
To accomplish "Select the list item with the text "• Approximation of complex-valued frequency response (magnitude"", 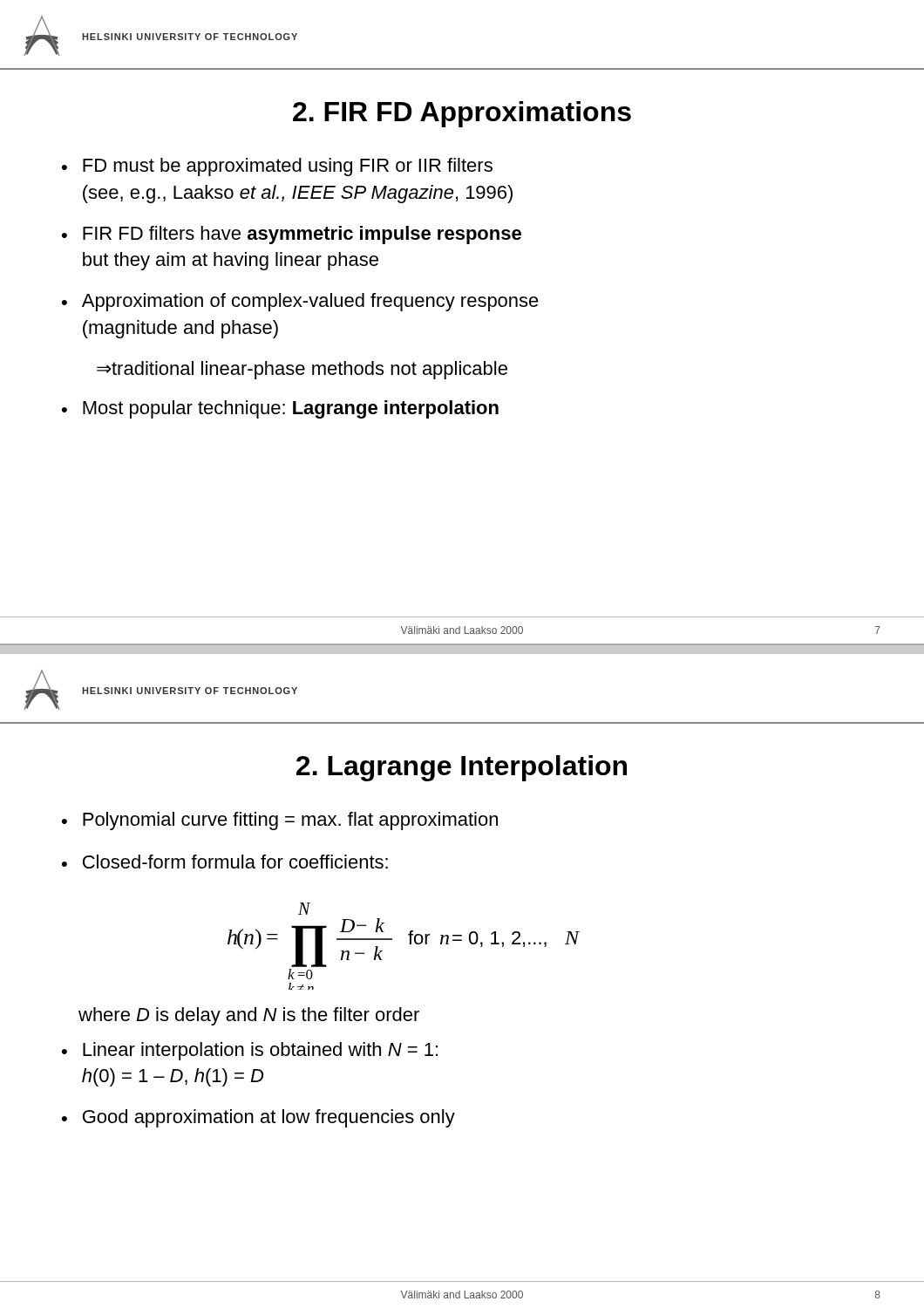I will pyautogui.click(x=300, y=315).
